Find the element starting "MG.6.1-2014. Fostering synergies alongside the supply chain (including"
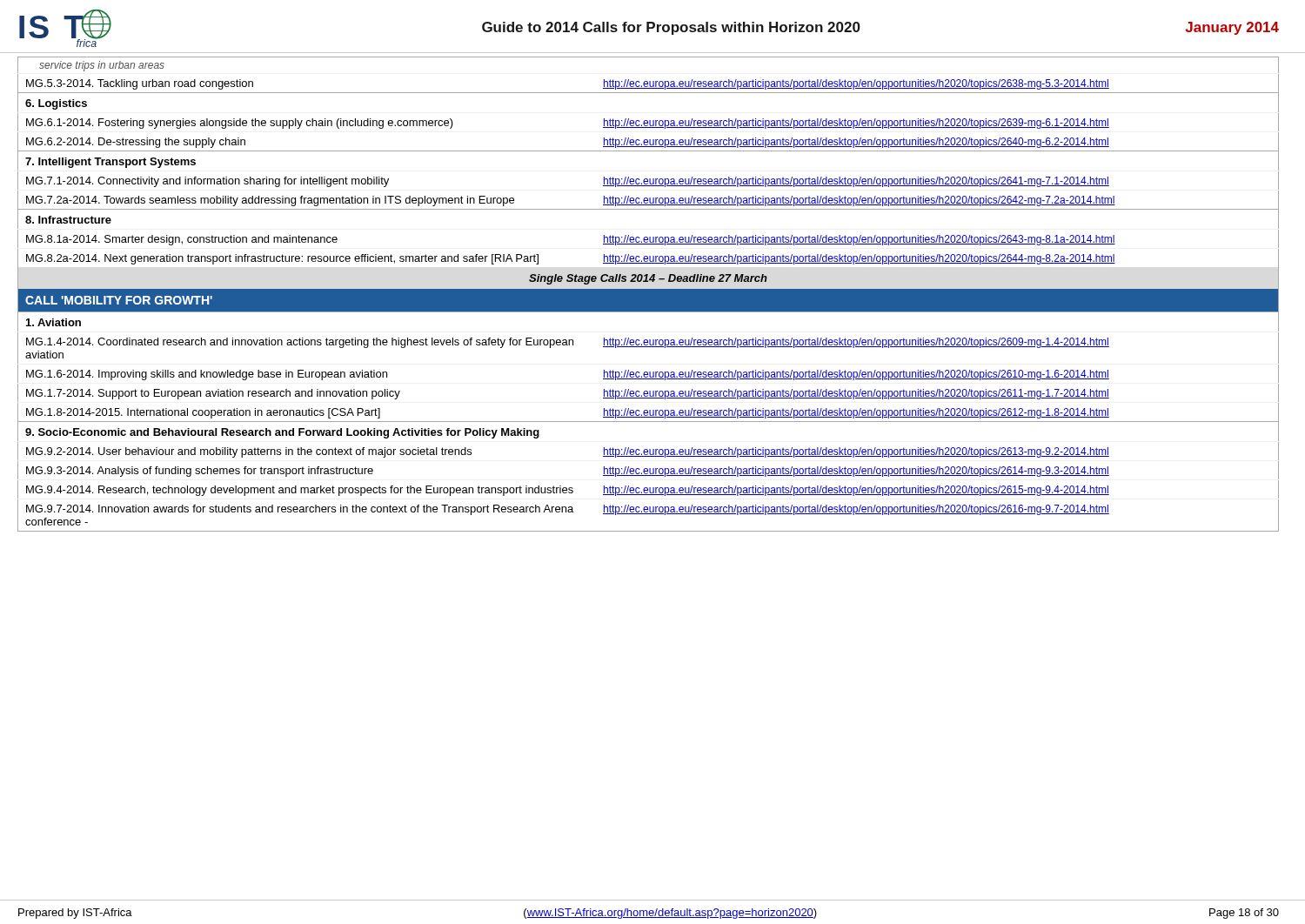The image size is (1305, 924). (648, 122)
